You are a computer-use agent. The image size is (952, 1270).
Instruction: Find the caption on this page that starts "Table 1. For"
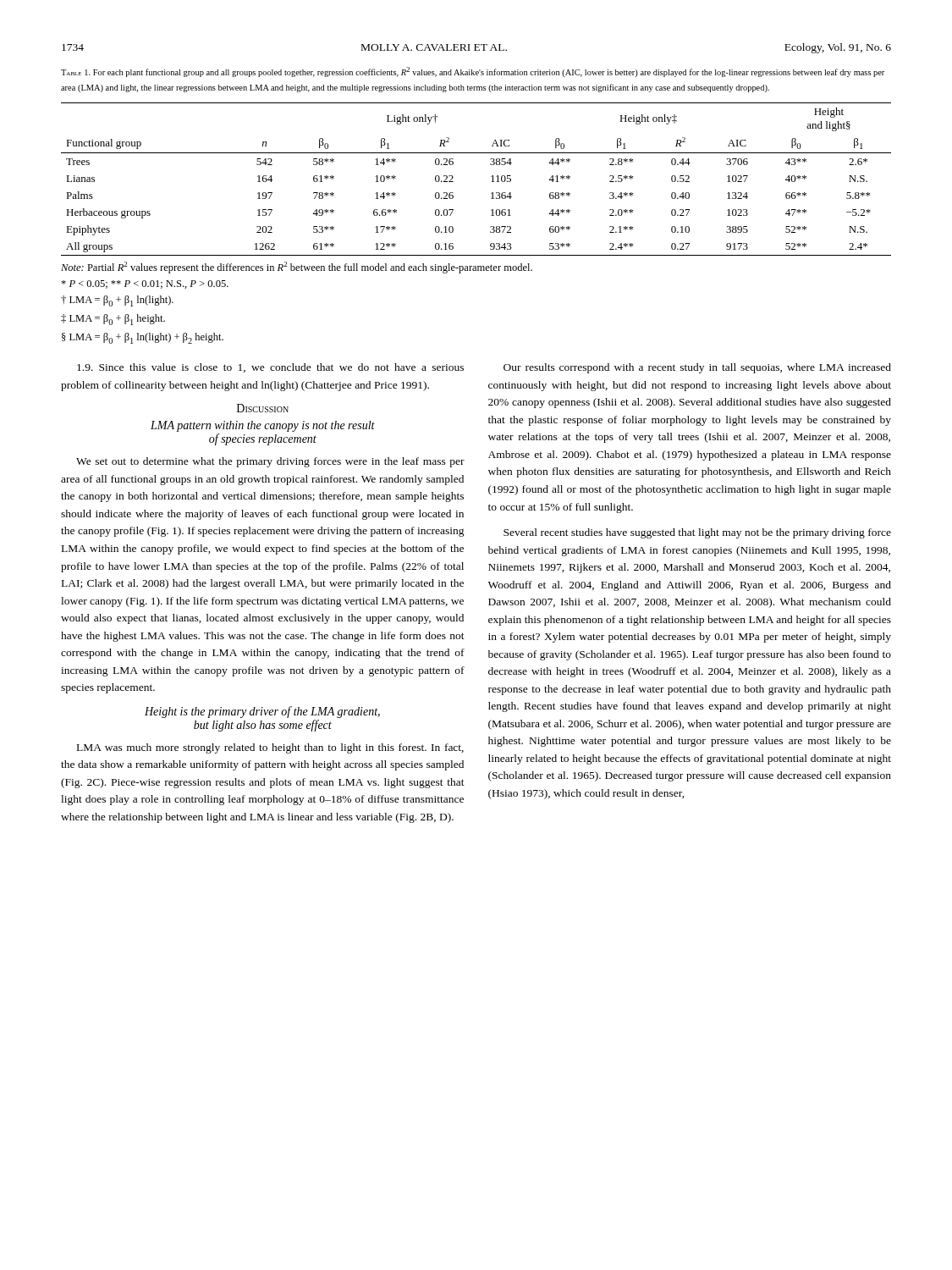(473, 79)
